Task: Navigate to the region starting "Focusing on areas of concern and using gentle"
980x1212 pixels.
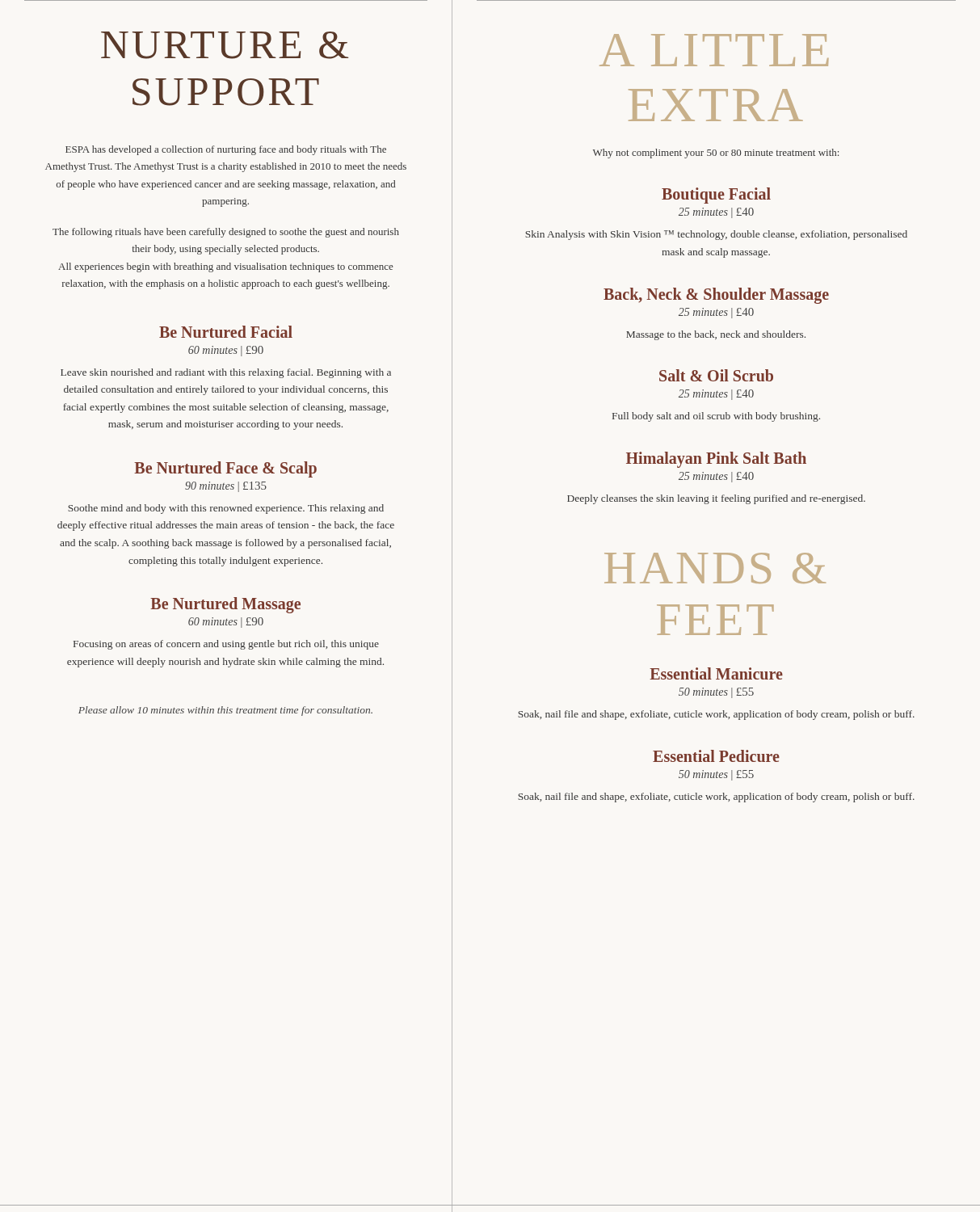Action: 226,653
